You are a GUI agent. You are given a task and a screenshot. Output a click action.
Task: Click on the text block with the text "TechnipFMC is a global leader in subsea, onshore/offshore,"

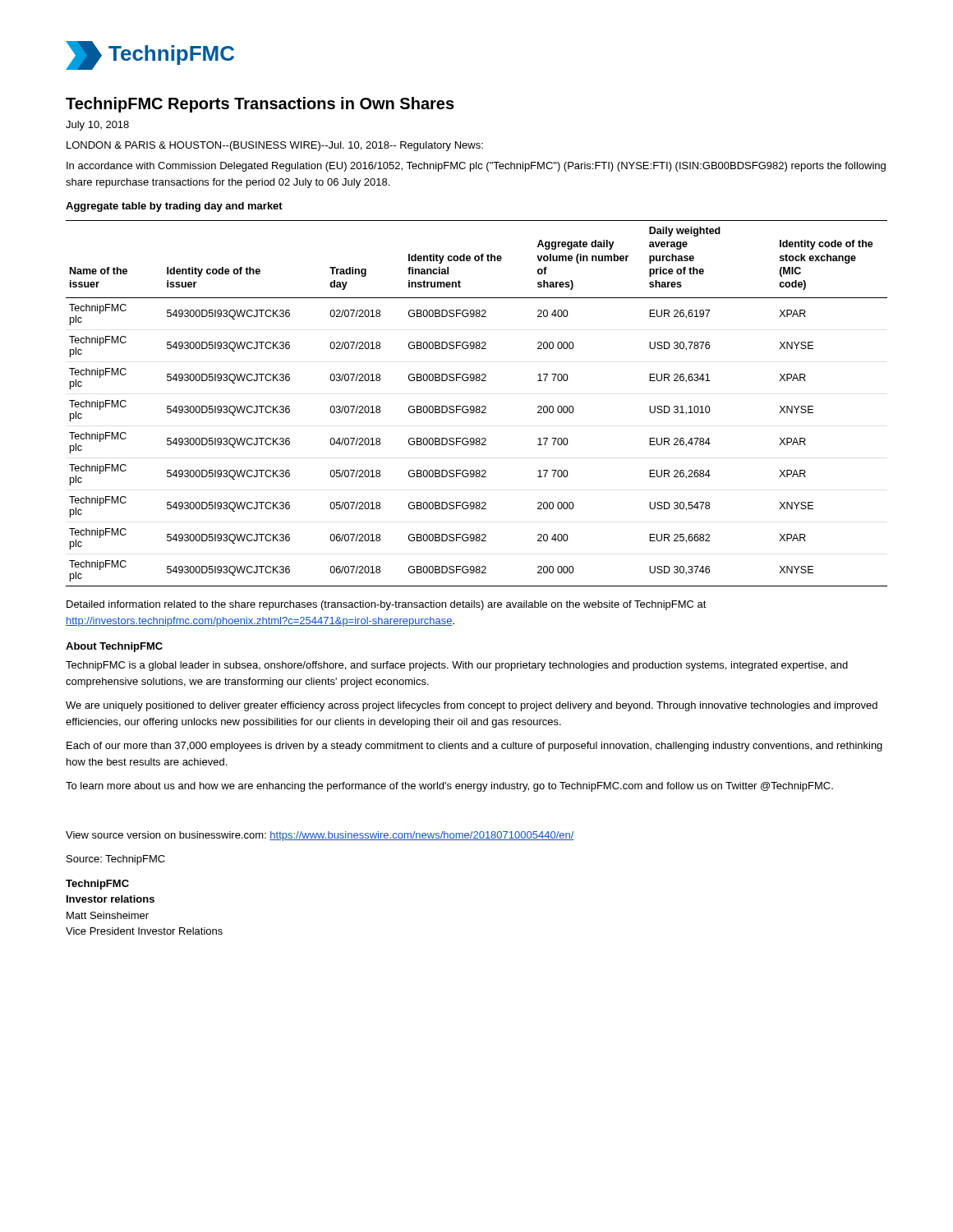coord(457,673)
